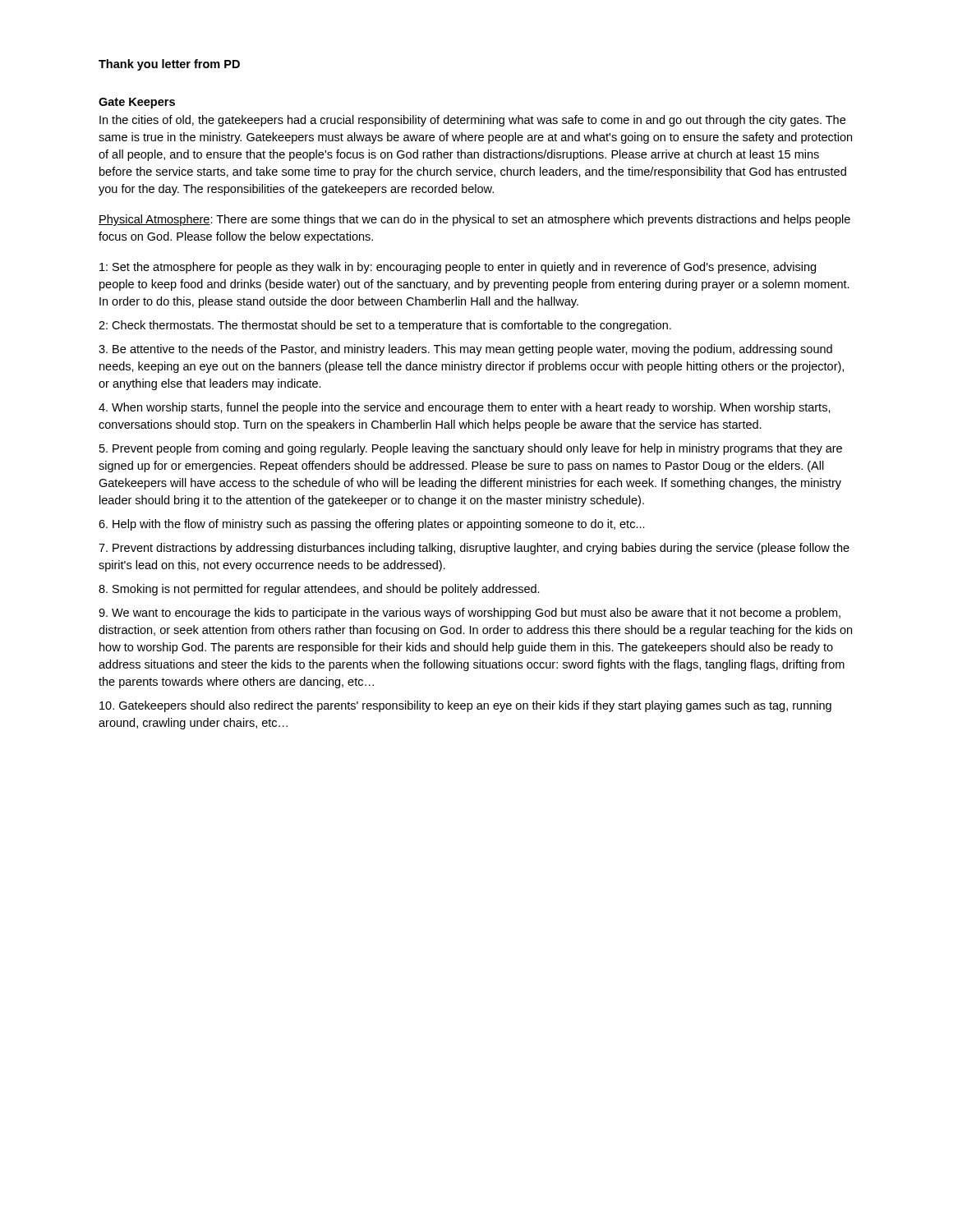953x1232 pixels.
Task: Select the section header that says "Gate Keepers"
Action: [x=137, y=102]
